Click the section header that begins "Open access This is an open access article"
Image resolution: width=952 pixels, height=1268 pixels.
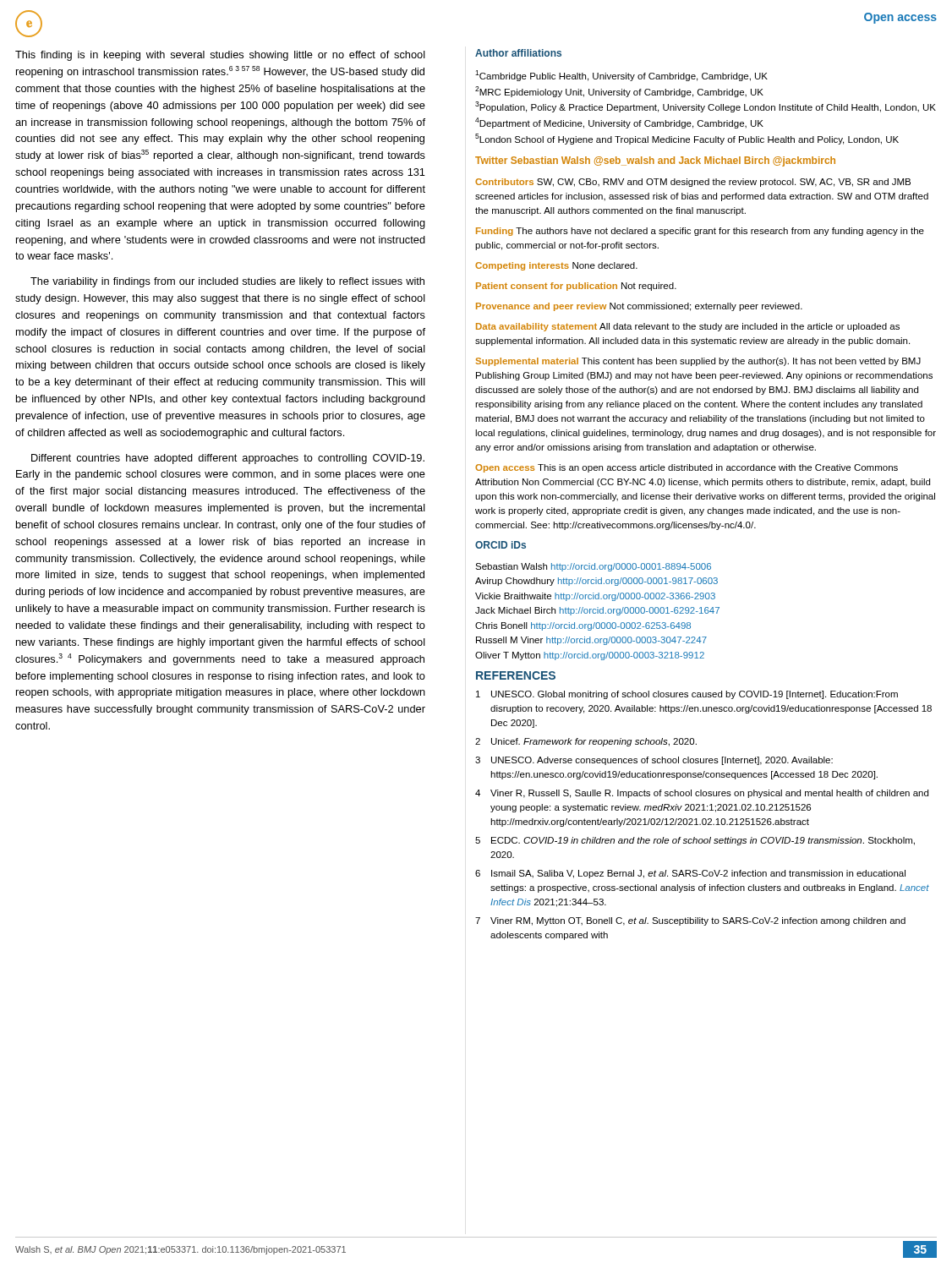pos(707,497)
